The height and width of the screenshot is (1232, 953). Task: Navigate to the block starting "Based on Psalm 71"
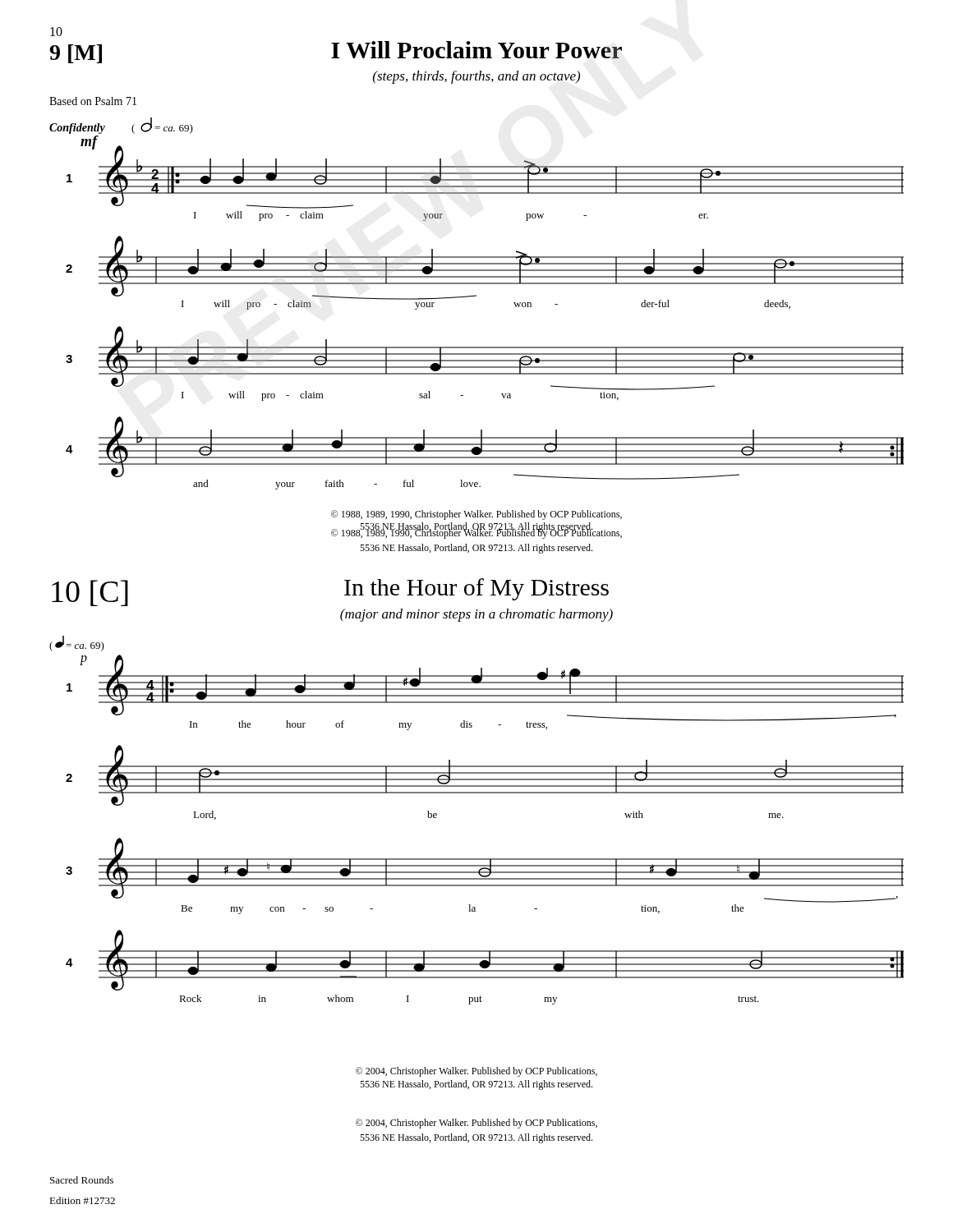pyautogui.click(x=93, y=101)
